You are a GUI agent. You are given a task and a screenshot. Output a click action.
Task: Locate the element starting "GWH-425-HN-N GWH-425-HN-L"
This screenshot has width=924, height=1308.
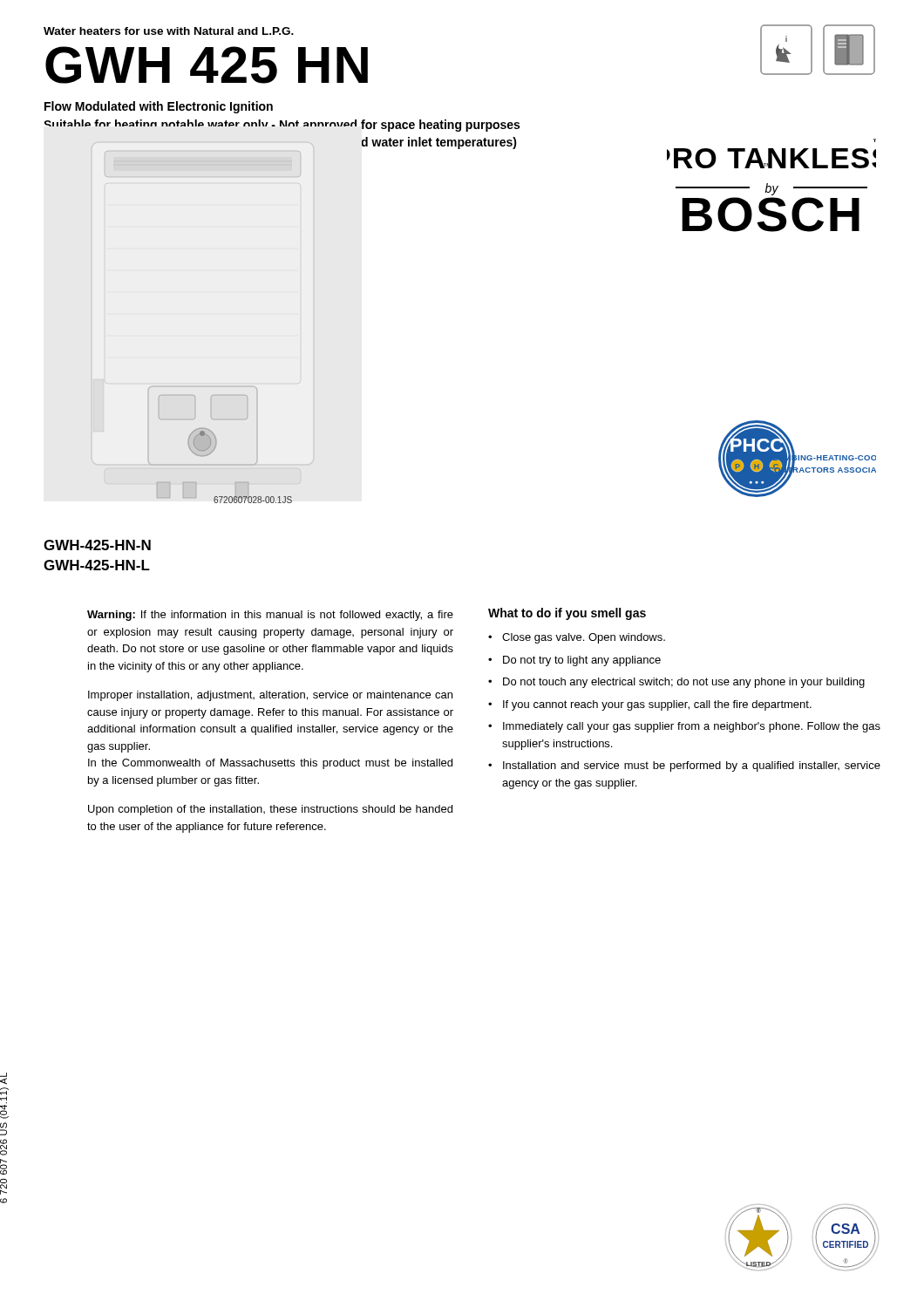click(98, 556)
